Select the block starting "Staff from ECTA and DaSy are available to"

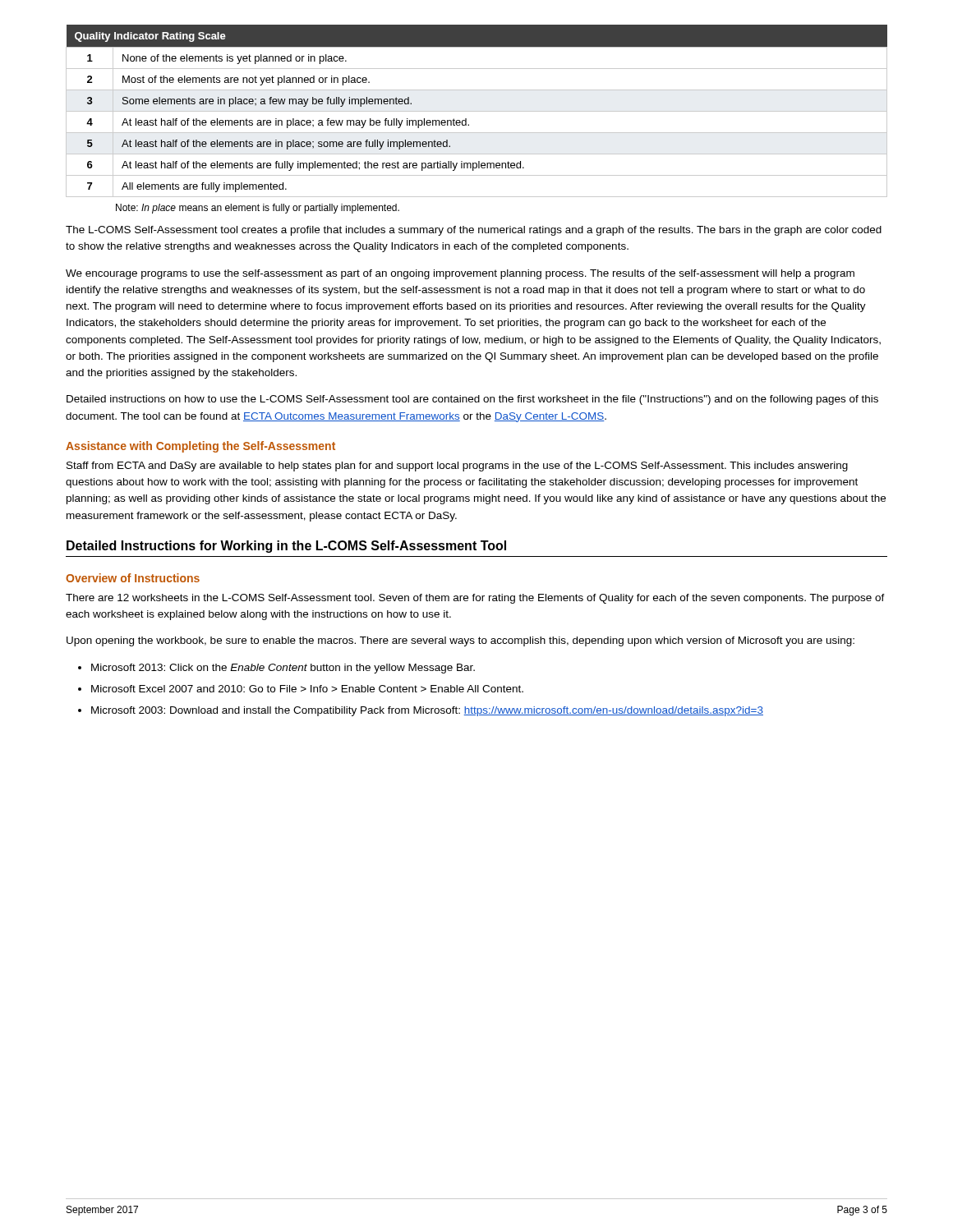(x=476, y=490)
